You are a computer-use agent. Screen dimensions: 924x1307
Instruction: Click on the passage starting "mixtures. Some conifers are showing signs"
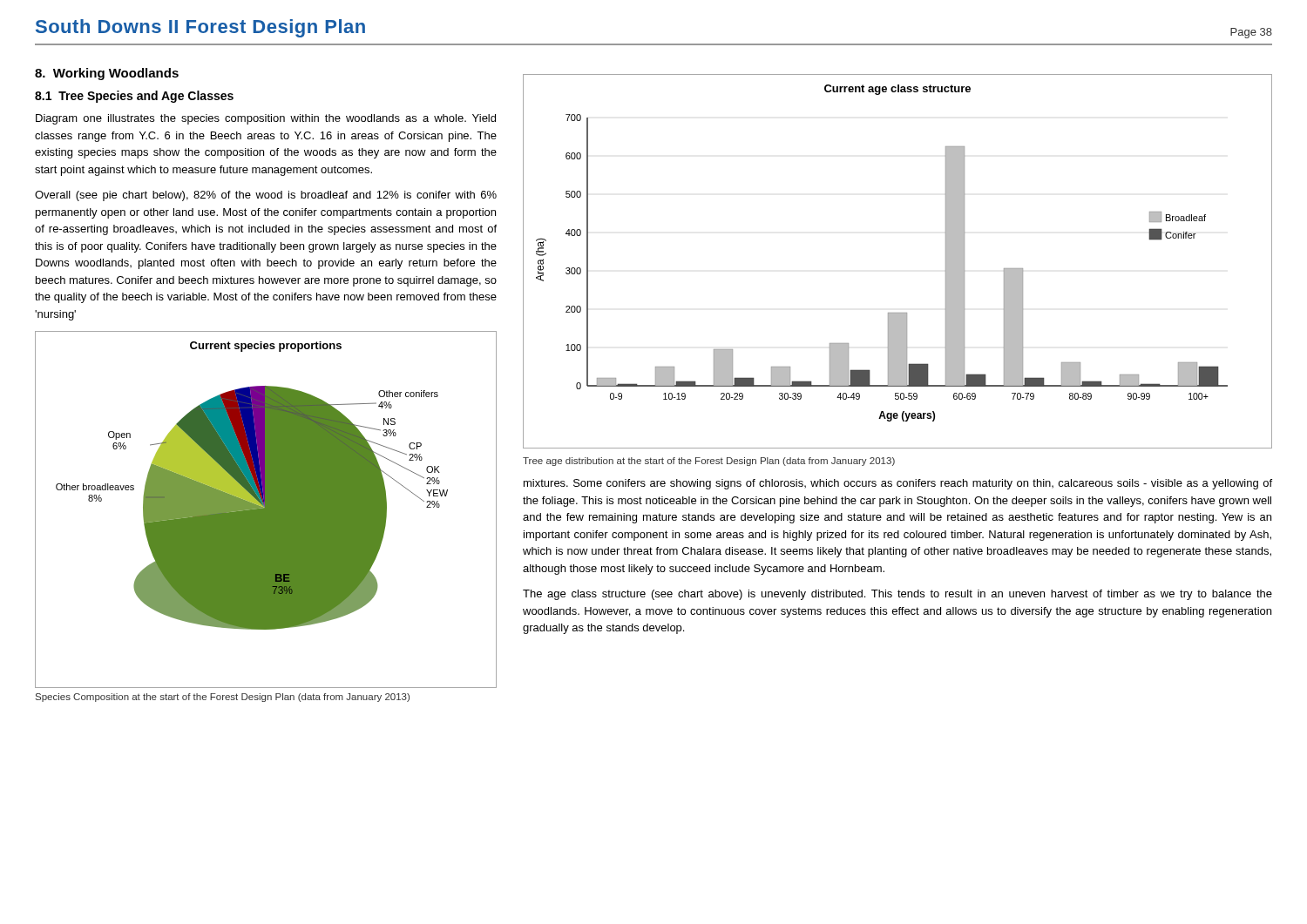pos(897,555)
